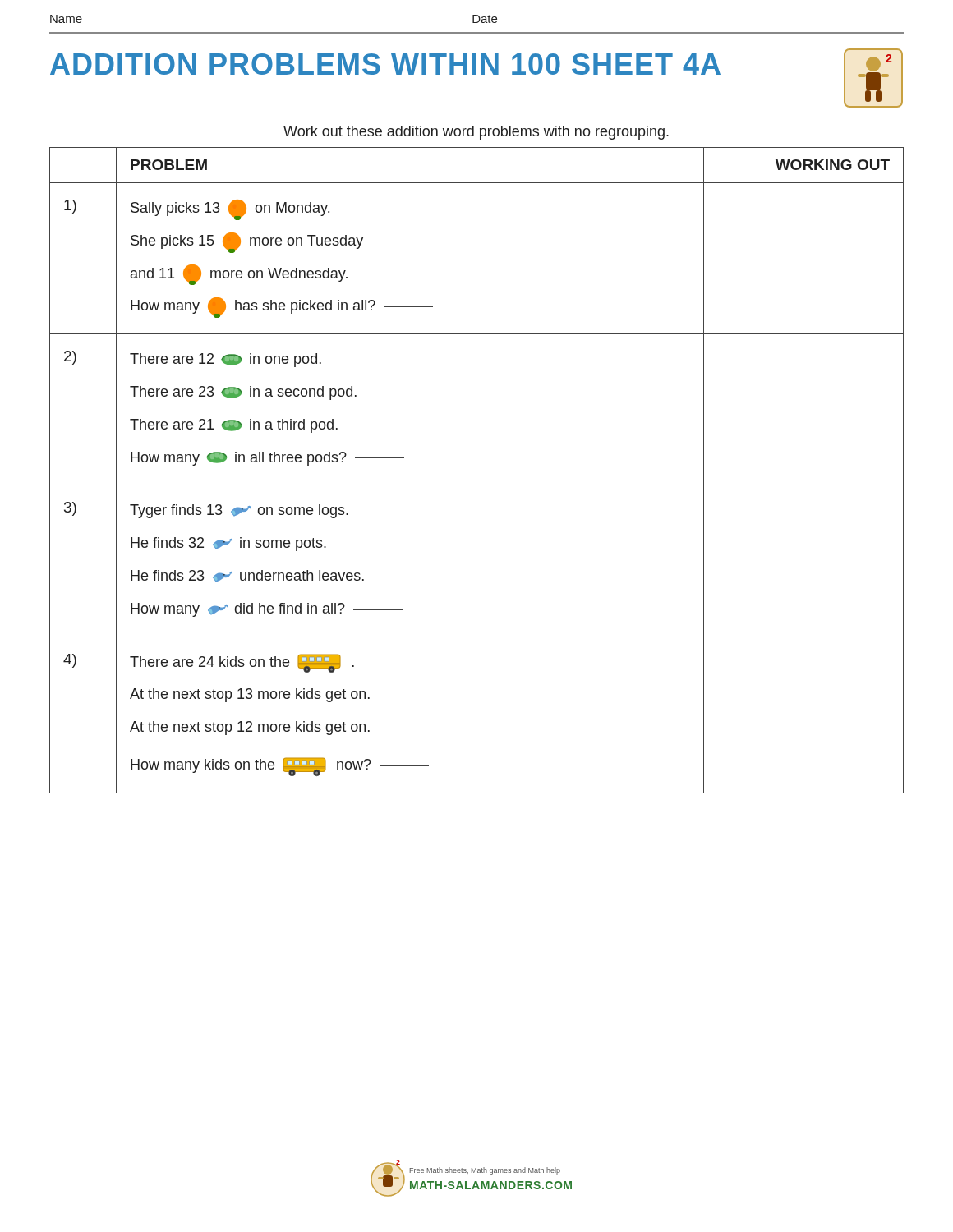Viewport: 953px width, 1232px height.
Task: Find the table that mentions "WORKING OUT"
Action: [x=476, y=470]
